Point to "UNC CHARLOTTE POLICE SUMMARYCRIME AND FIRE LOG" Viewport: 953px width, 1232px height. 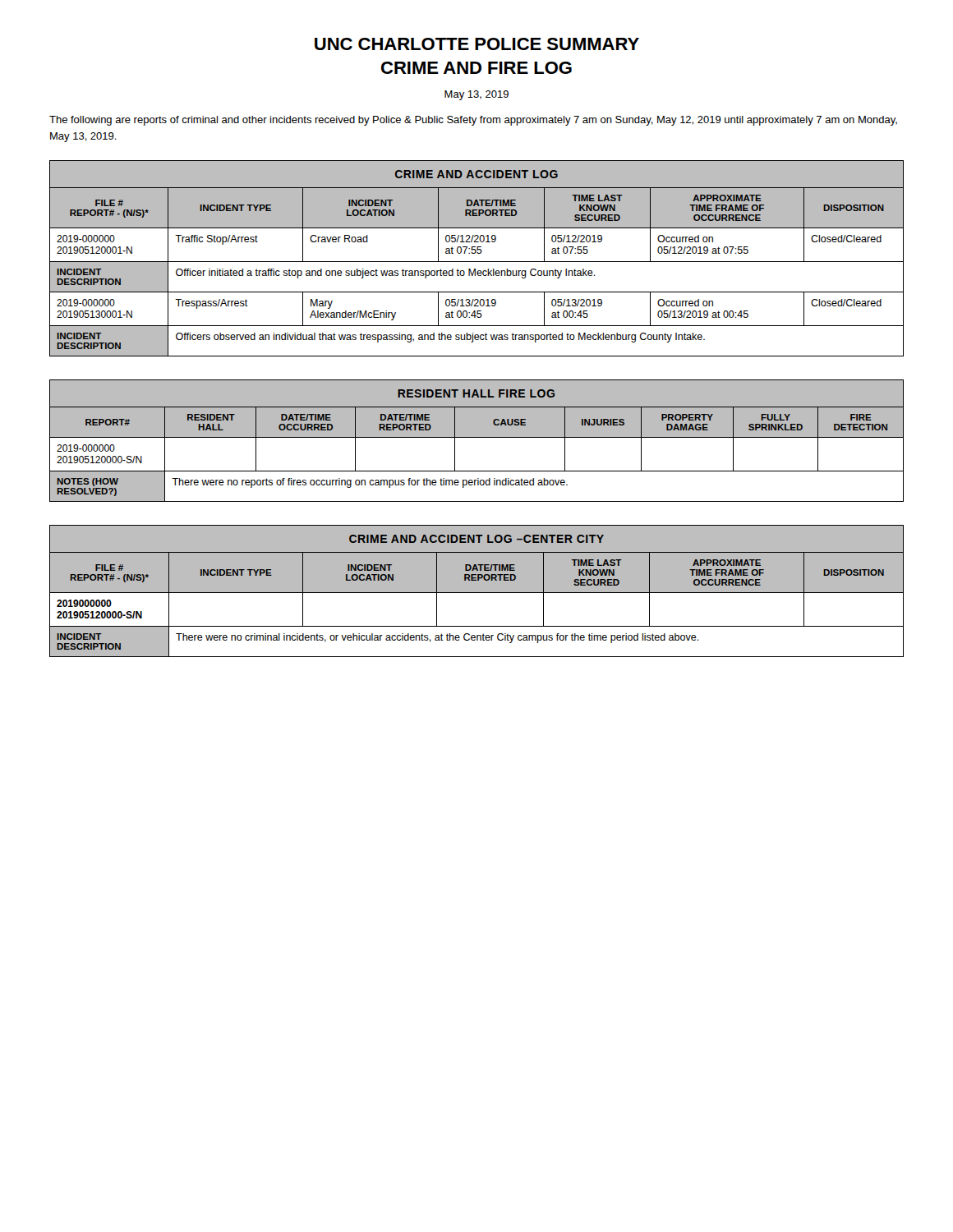point(476,56)
